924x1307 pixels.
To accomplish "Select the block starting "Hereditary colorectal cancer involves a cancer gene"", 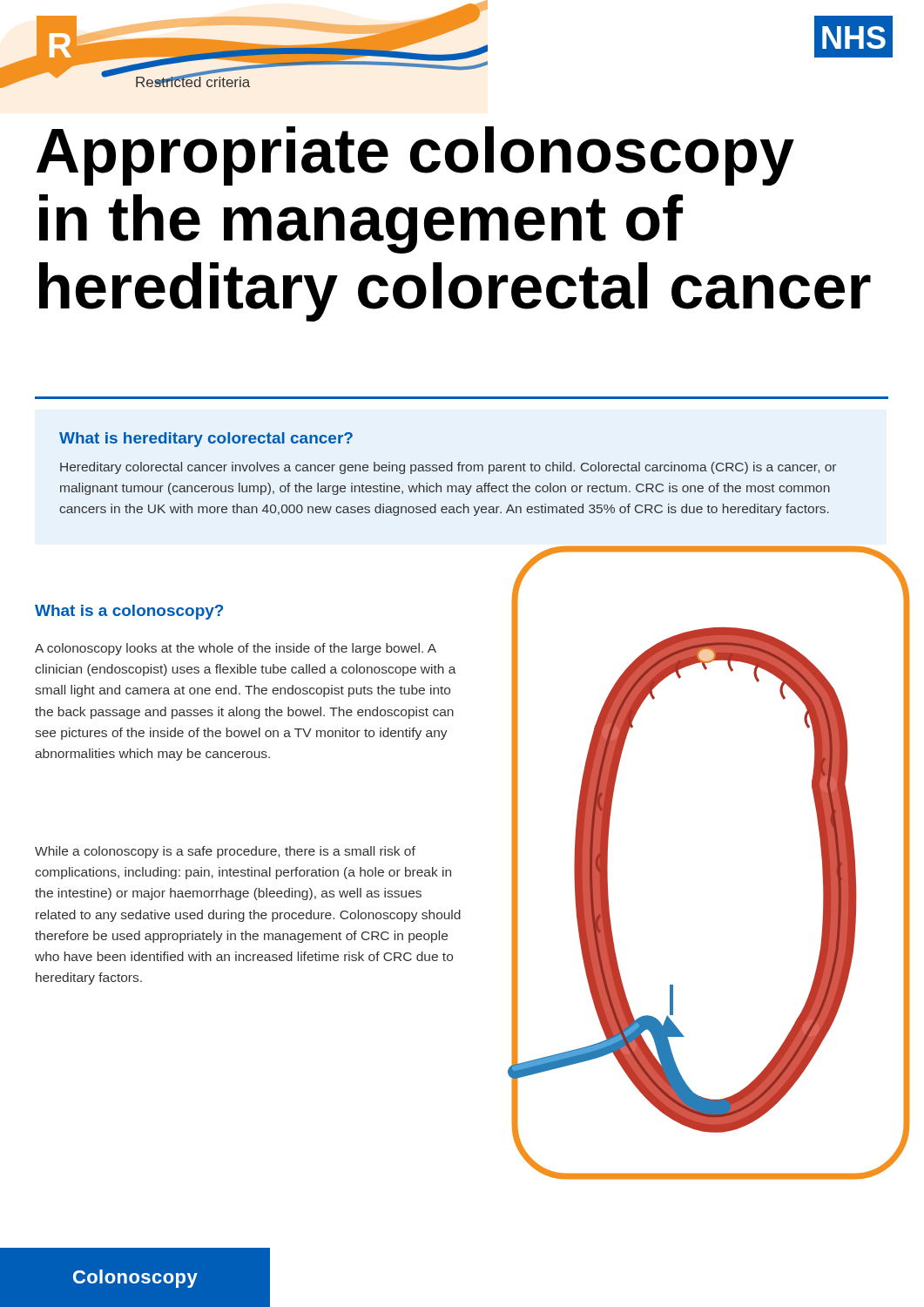I will [448, 488].
